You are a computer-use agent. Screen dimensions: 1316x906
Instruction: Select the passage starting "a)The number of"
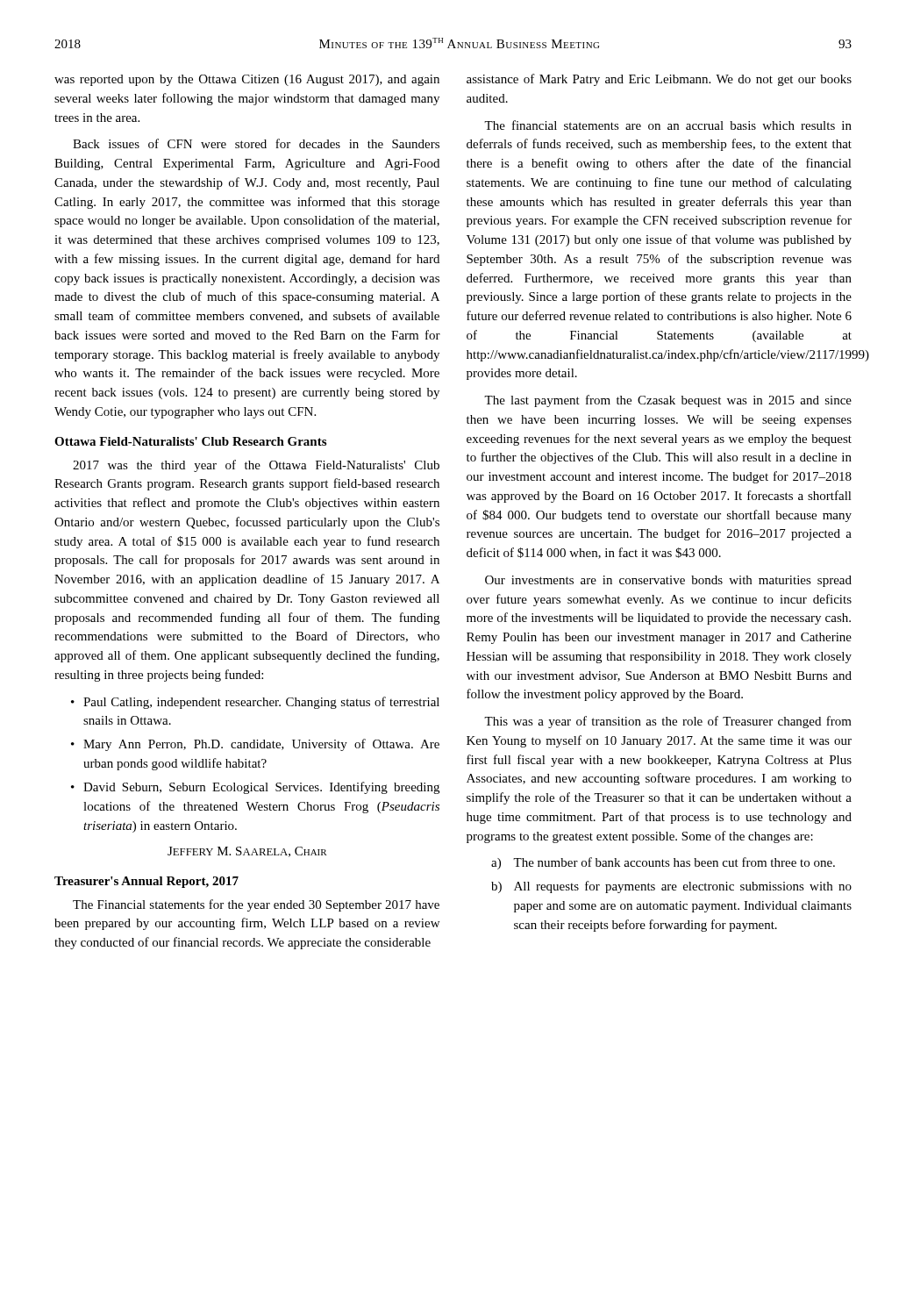point(663,863)
